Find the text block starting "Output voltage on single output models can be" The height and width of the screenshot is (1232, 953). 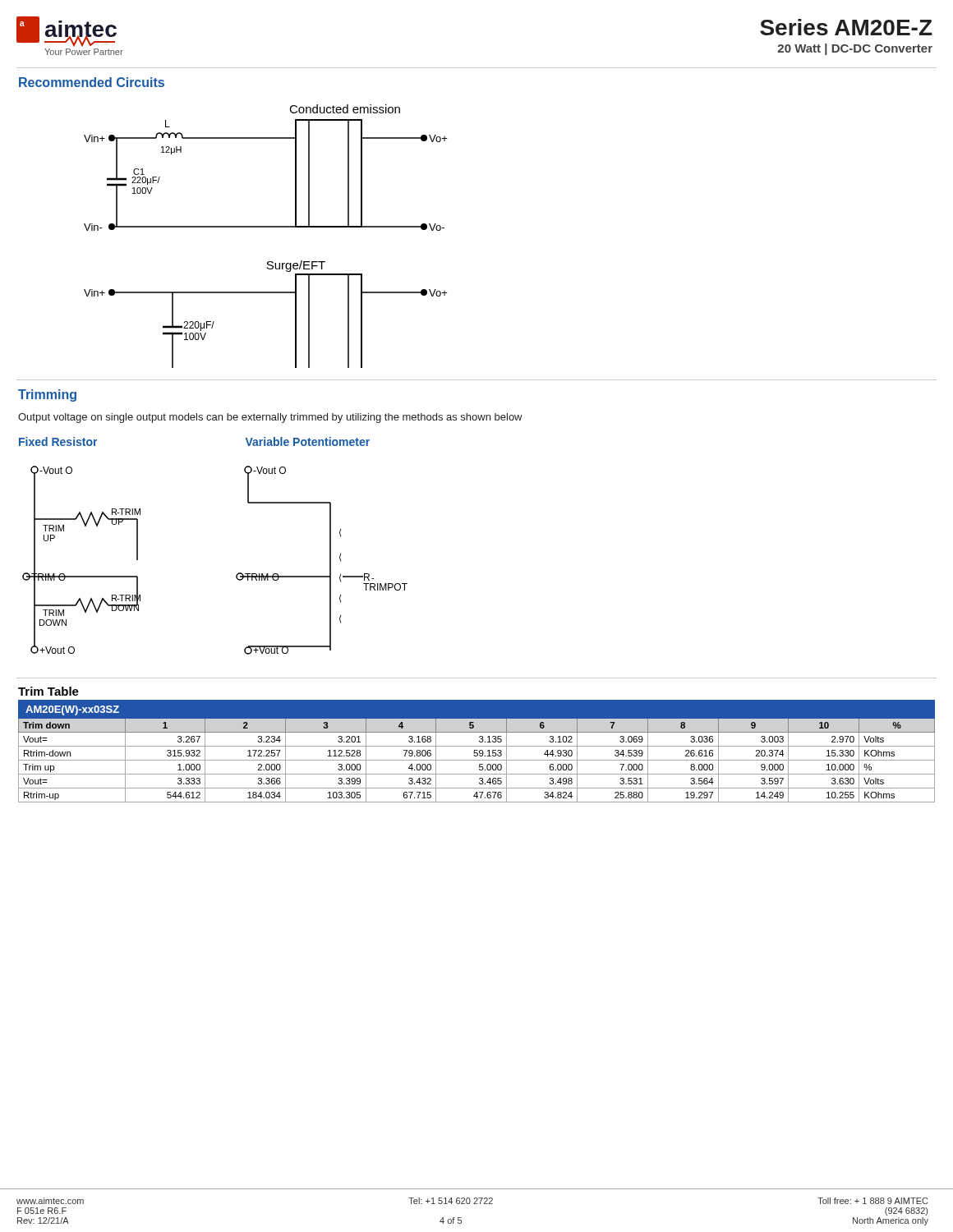[270, 417]
